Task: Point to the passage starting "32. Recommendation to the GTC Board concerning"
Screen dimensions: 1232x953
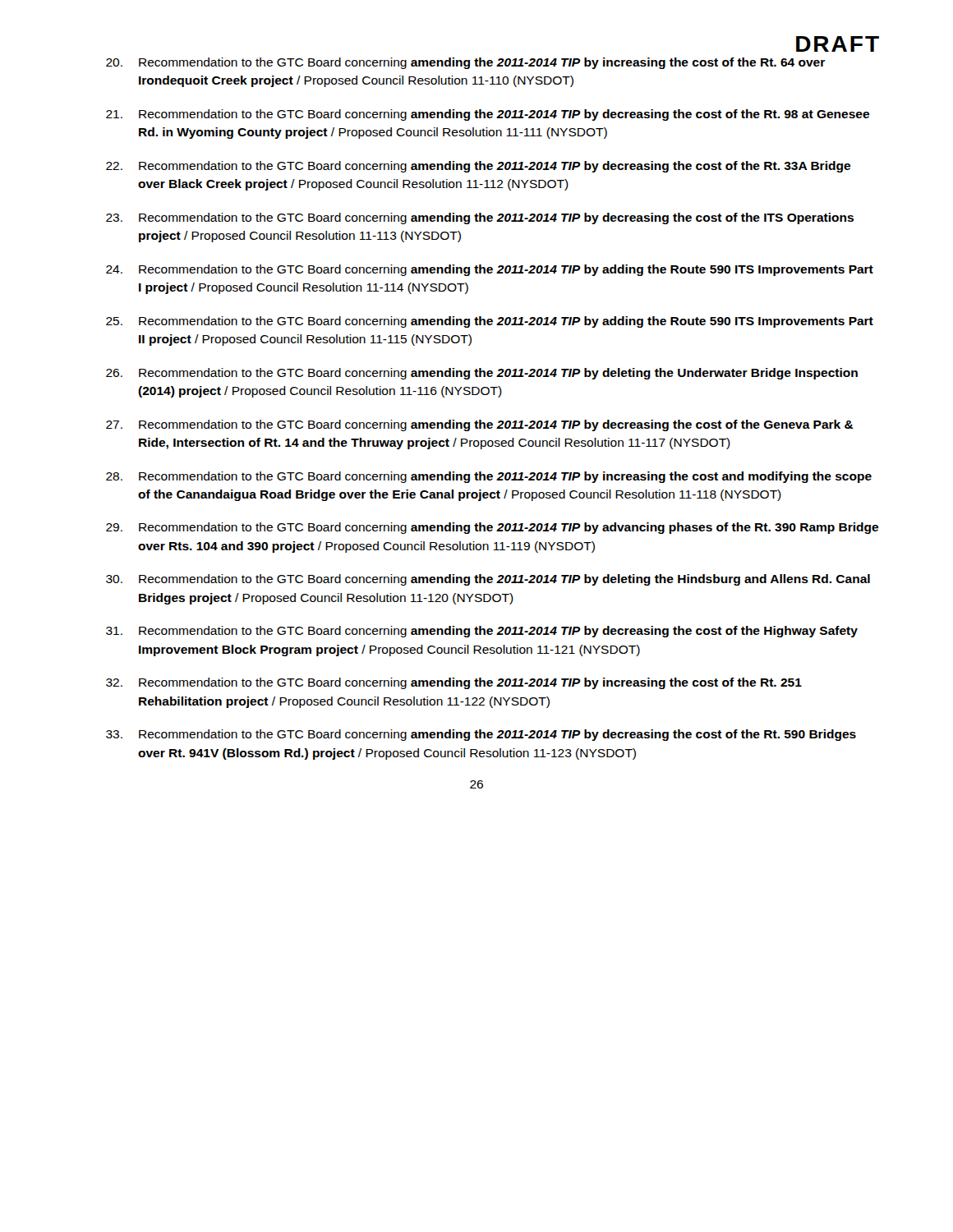Action: [476, 692]
